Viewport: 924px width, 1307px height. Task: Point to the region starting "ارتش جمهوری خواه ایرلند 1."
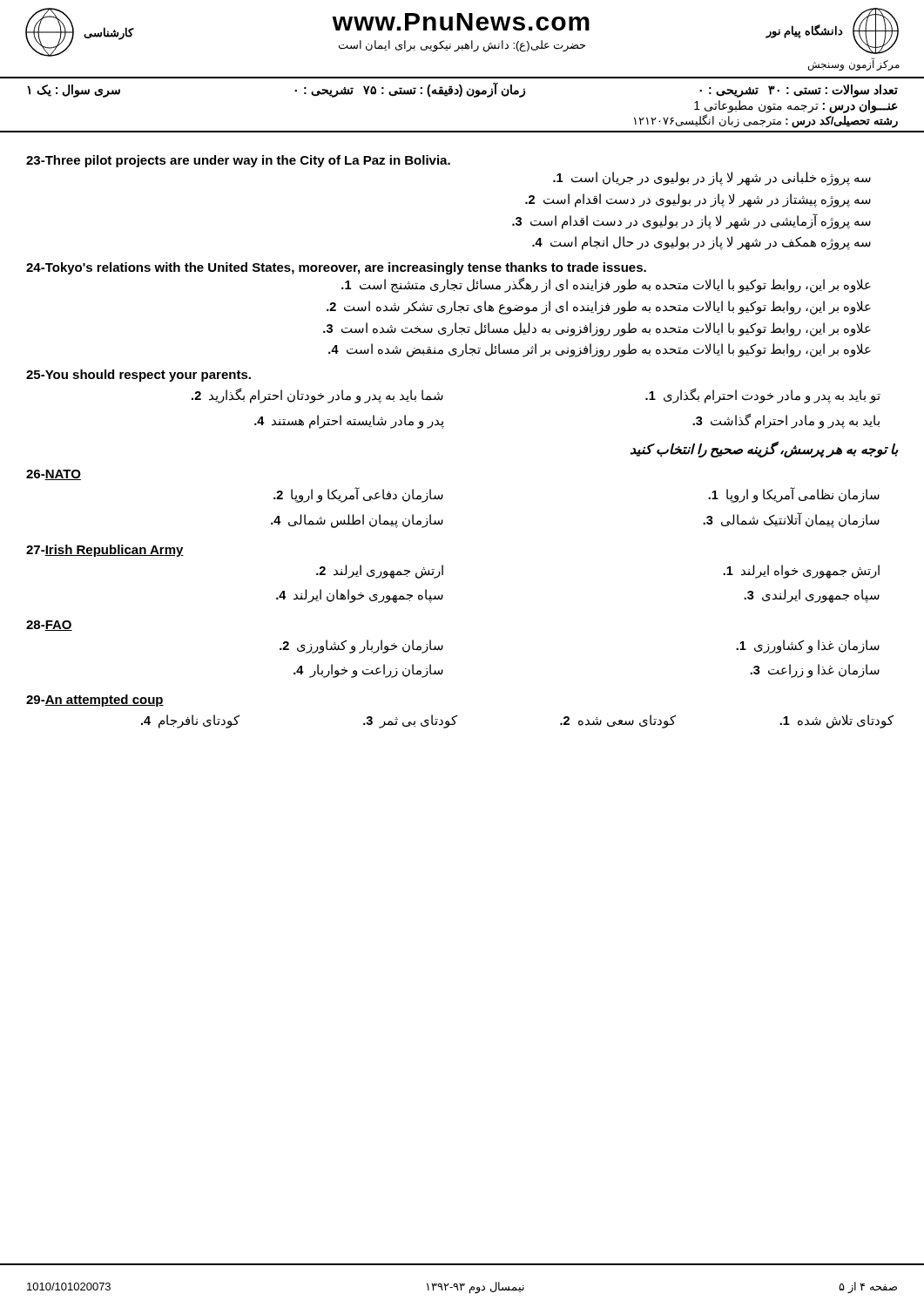802,570
